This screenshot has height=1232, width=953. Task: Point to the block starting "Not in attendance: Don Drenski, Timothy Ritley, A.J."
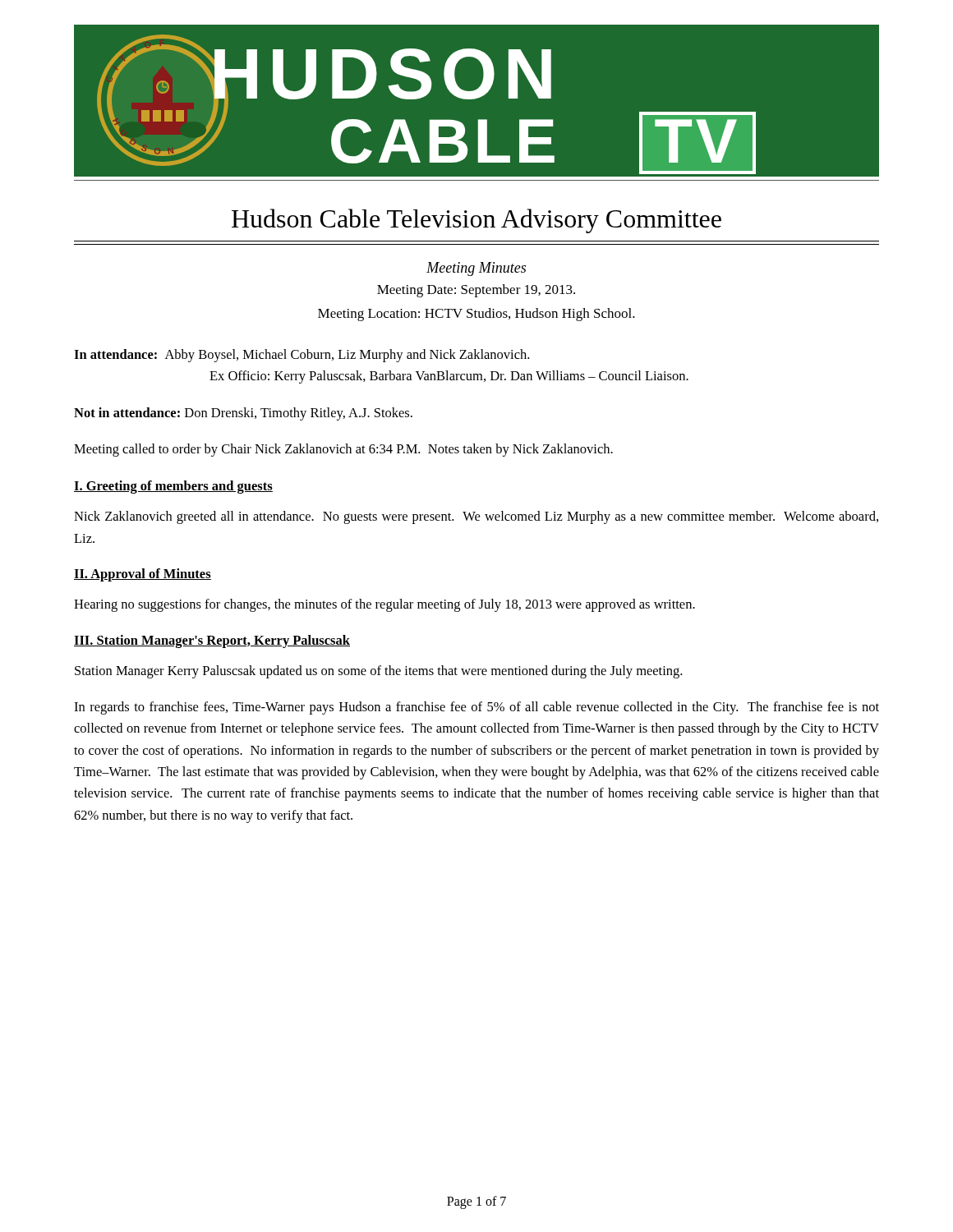click(244, 412)
